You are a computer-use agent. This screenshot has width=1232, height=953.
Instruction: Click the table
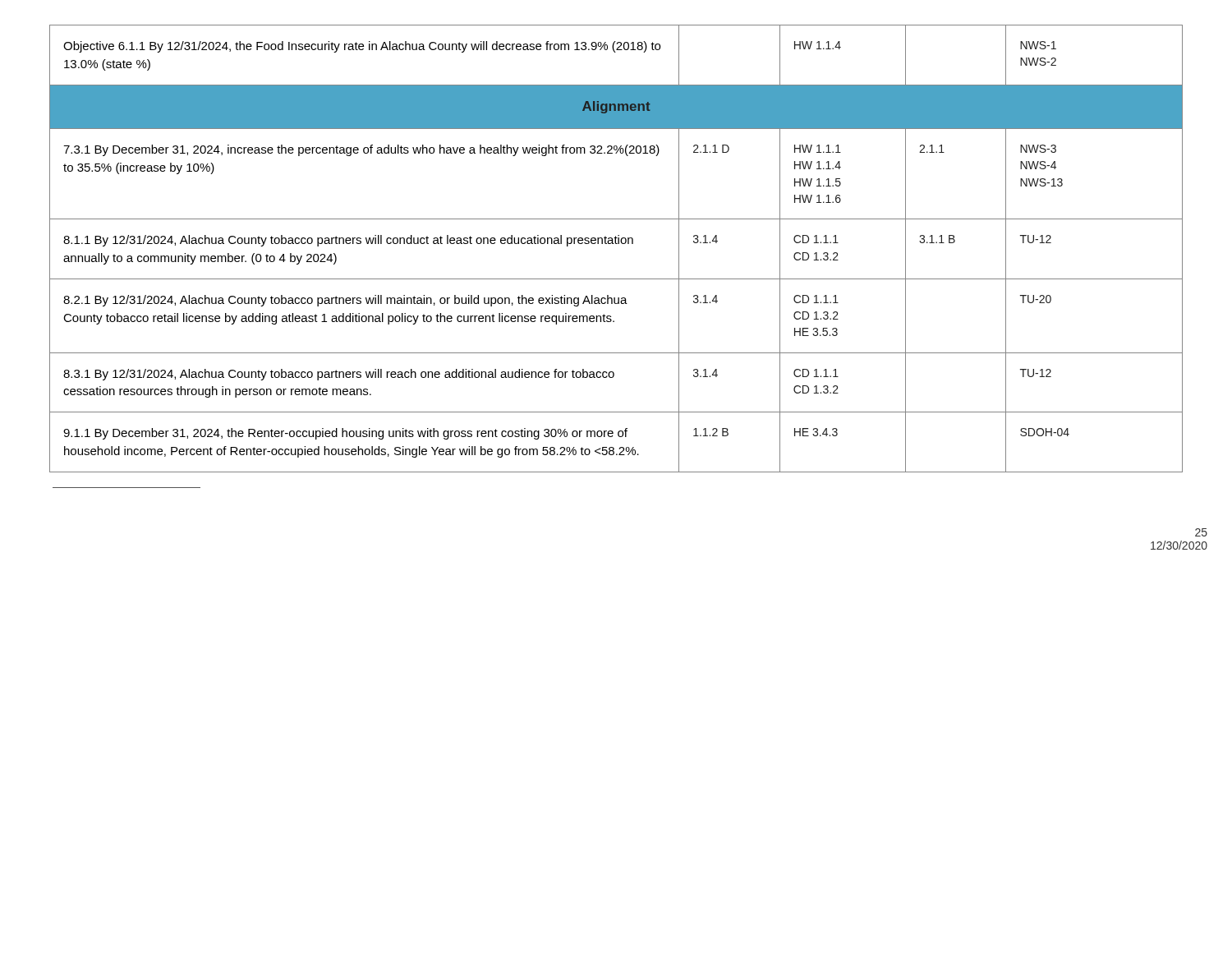point(616,248)
